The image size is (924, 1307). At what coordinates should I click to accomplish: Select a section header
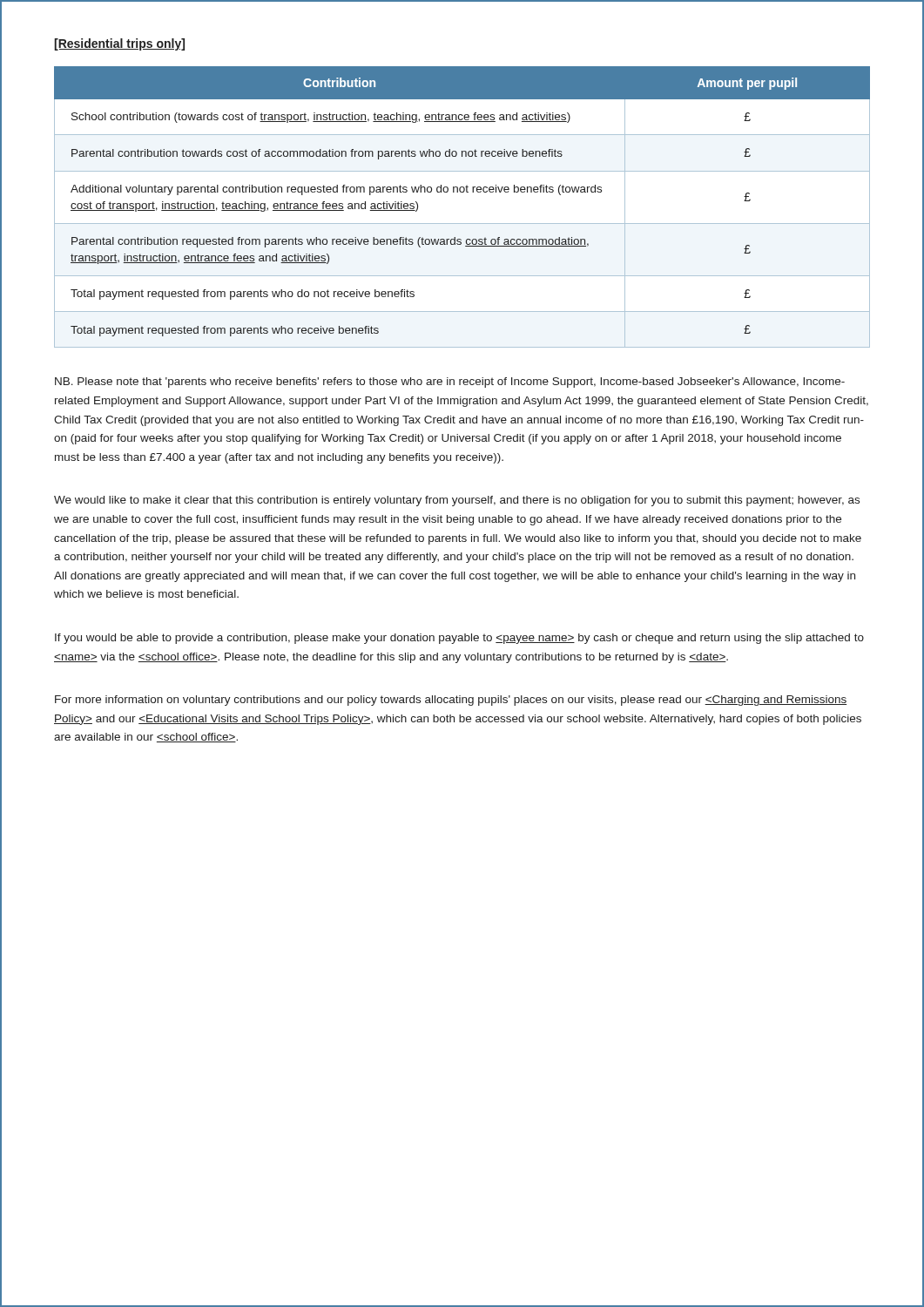120,44
